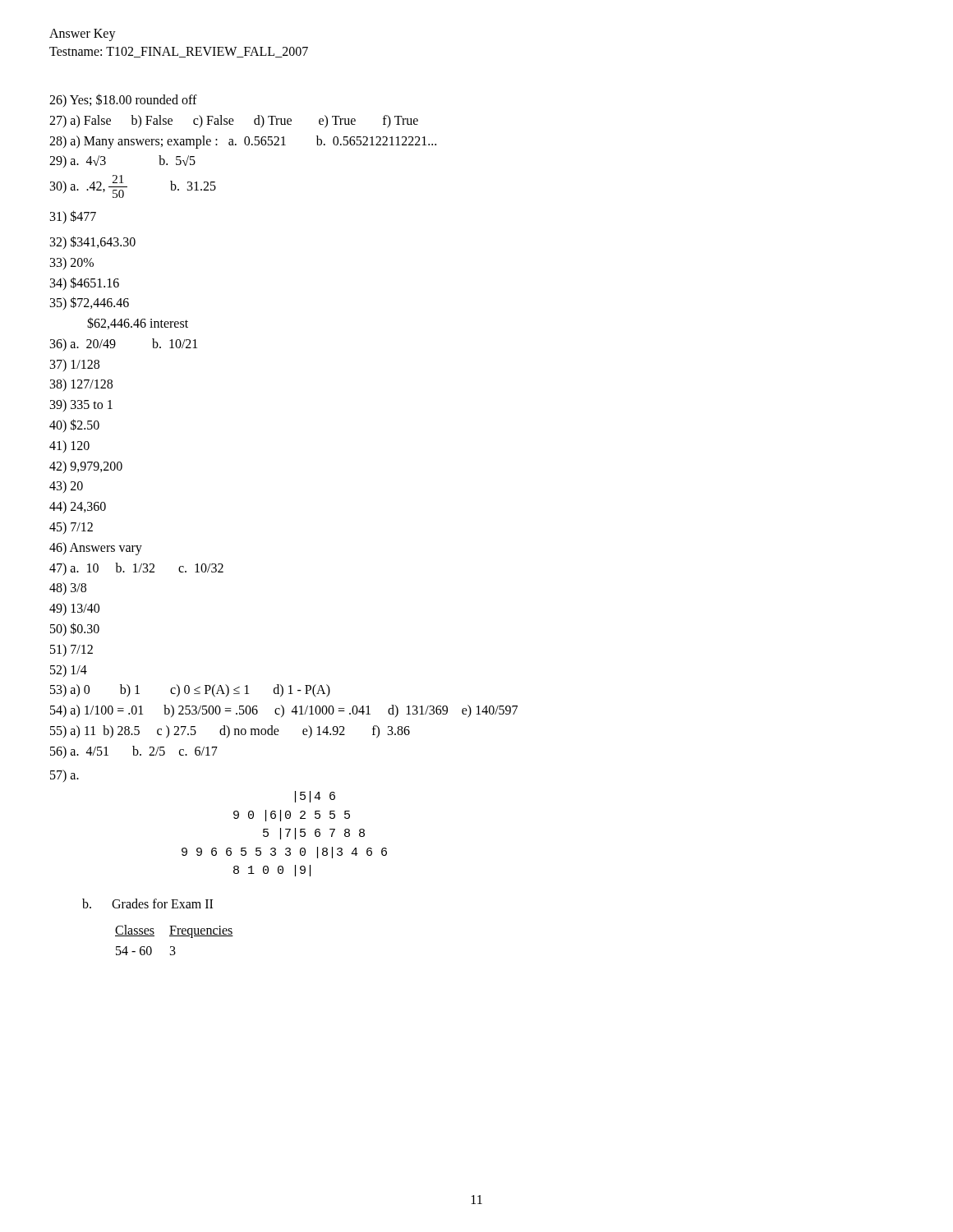
Task: Find the list item containing "41) 120"
Action: pos(70,445)
